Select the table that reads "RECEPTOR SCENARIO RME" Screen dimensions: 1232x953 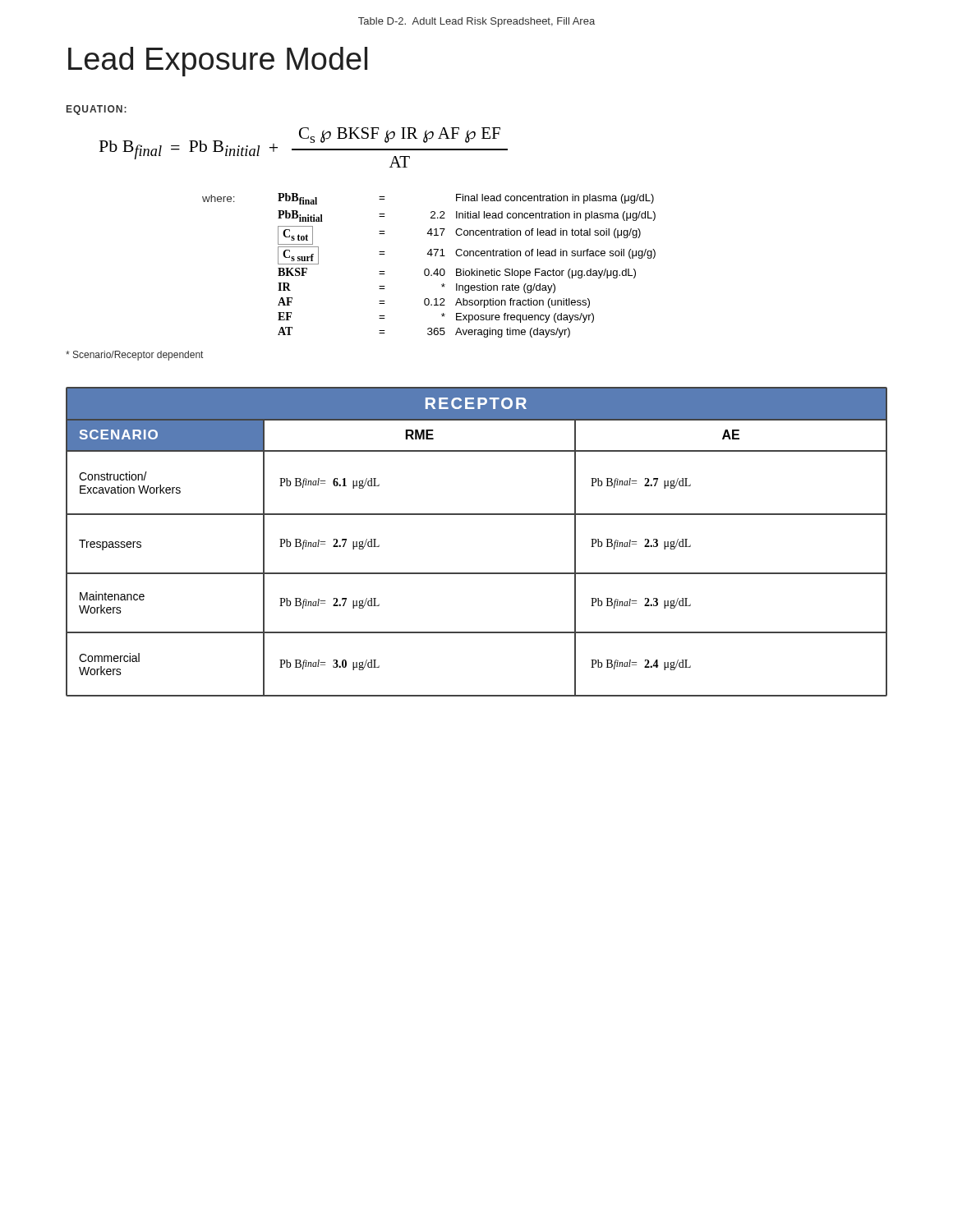click(476, 542)
